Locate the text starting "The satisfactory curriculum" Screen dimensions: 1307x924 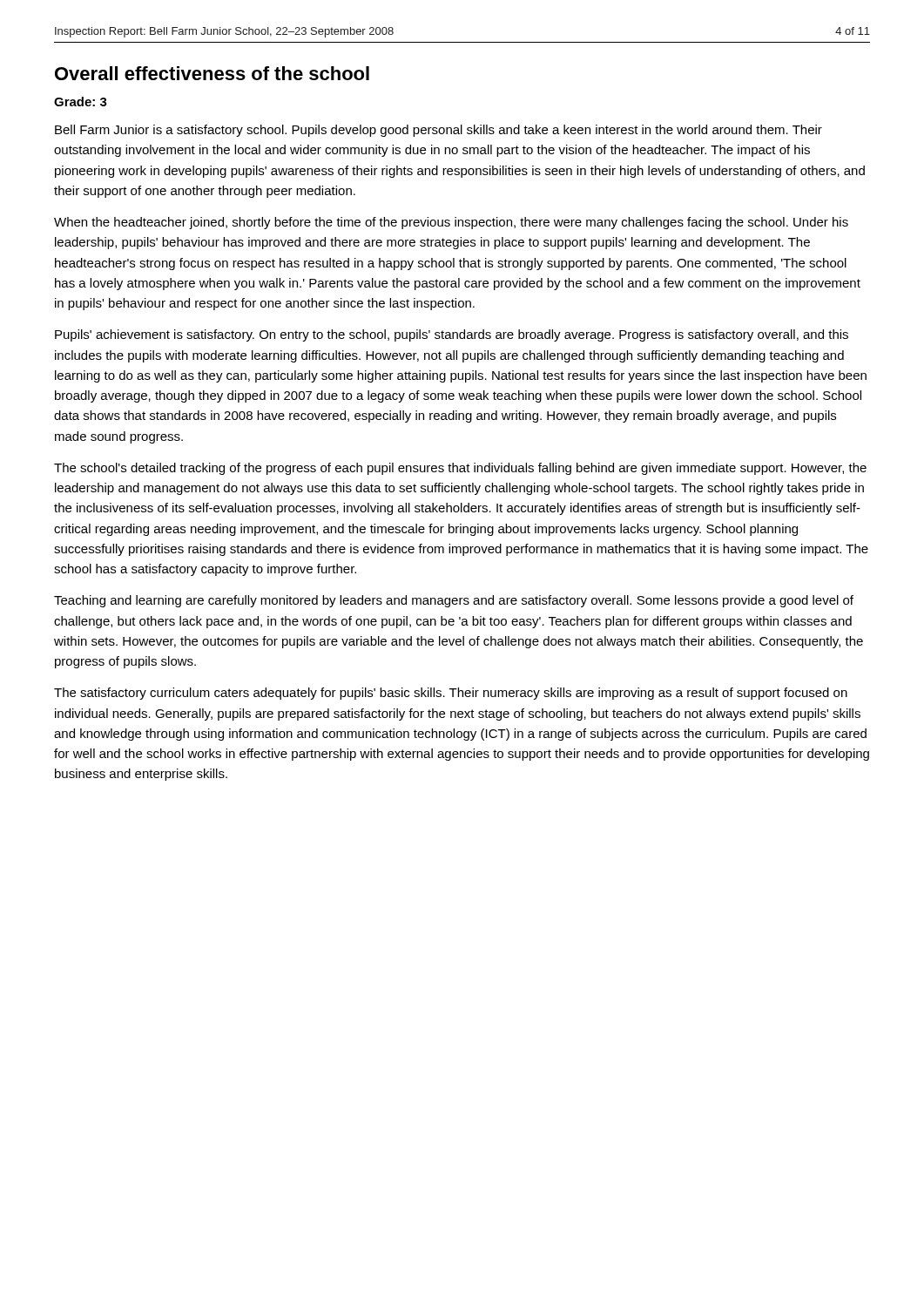pyautogui.click(x=462, y=733)
